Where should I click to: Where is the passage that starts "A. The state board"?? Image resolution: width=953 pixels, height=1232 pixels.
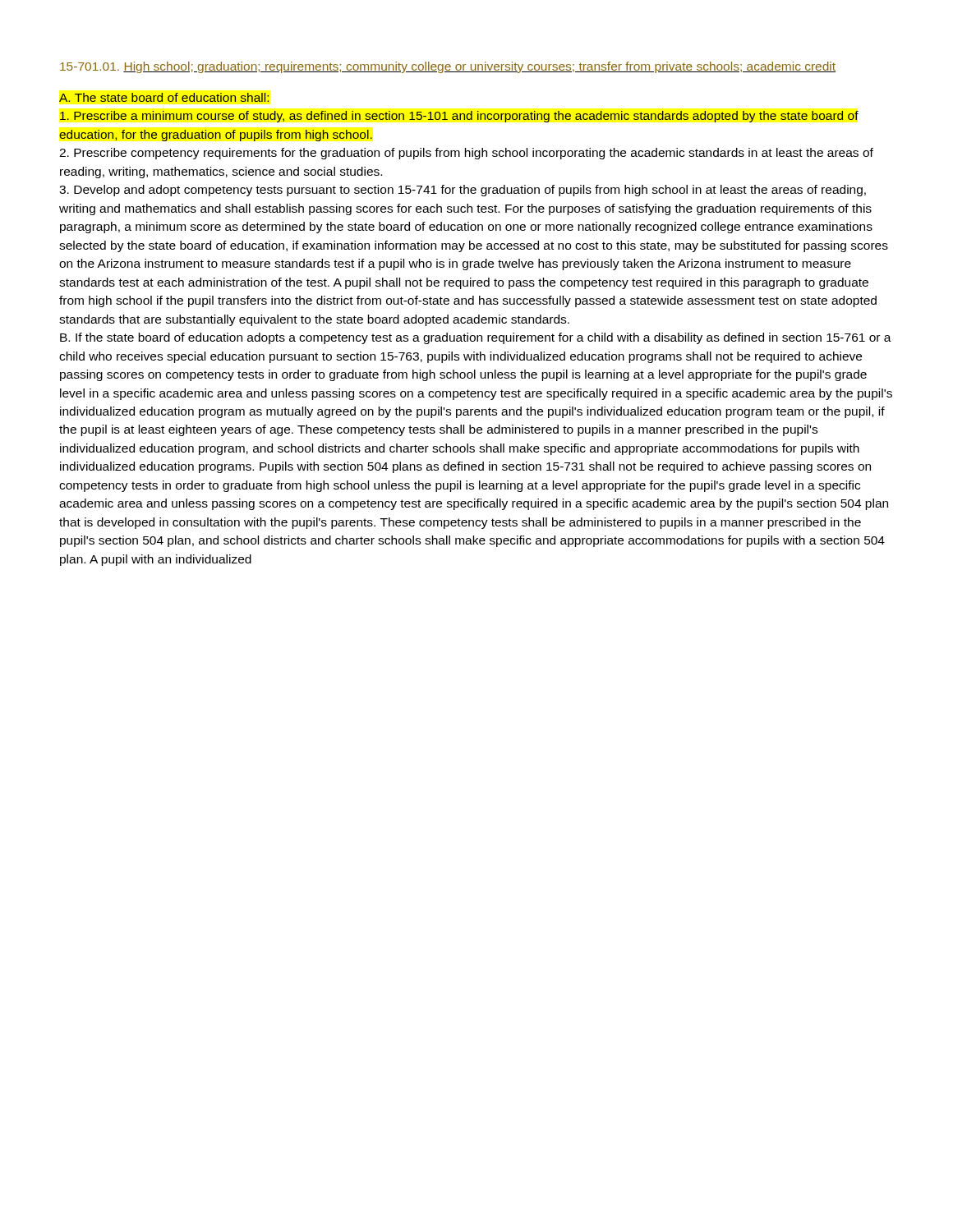476,329
